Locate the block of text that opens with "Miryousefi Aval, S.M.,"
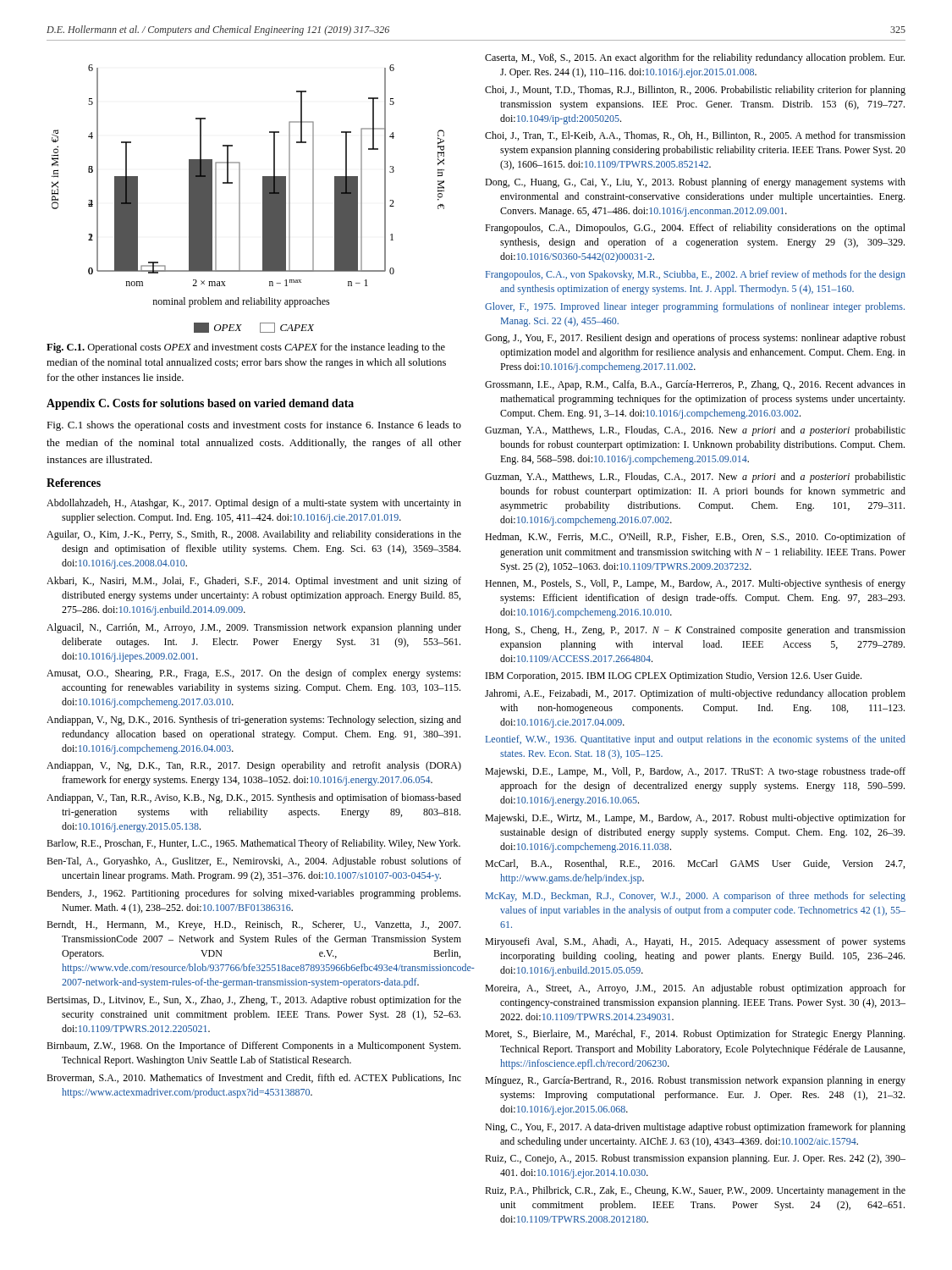This screenshot has height=1270, width=952. 695,956
